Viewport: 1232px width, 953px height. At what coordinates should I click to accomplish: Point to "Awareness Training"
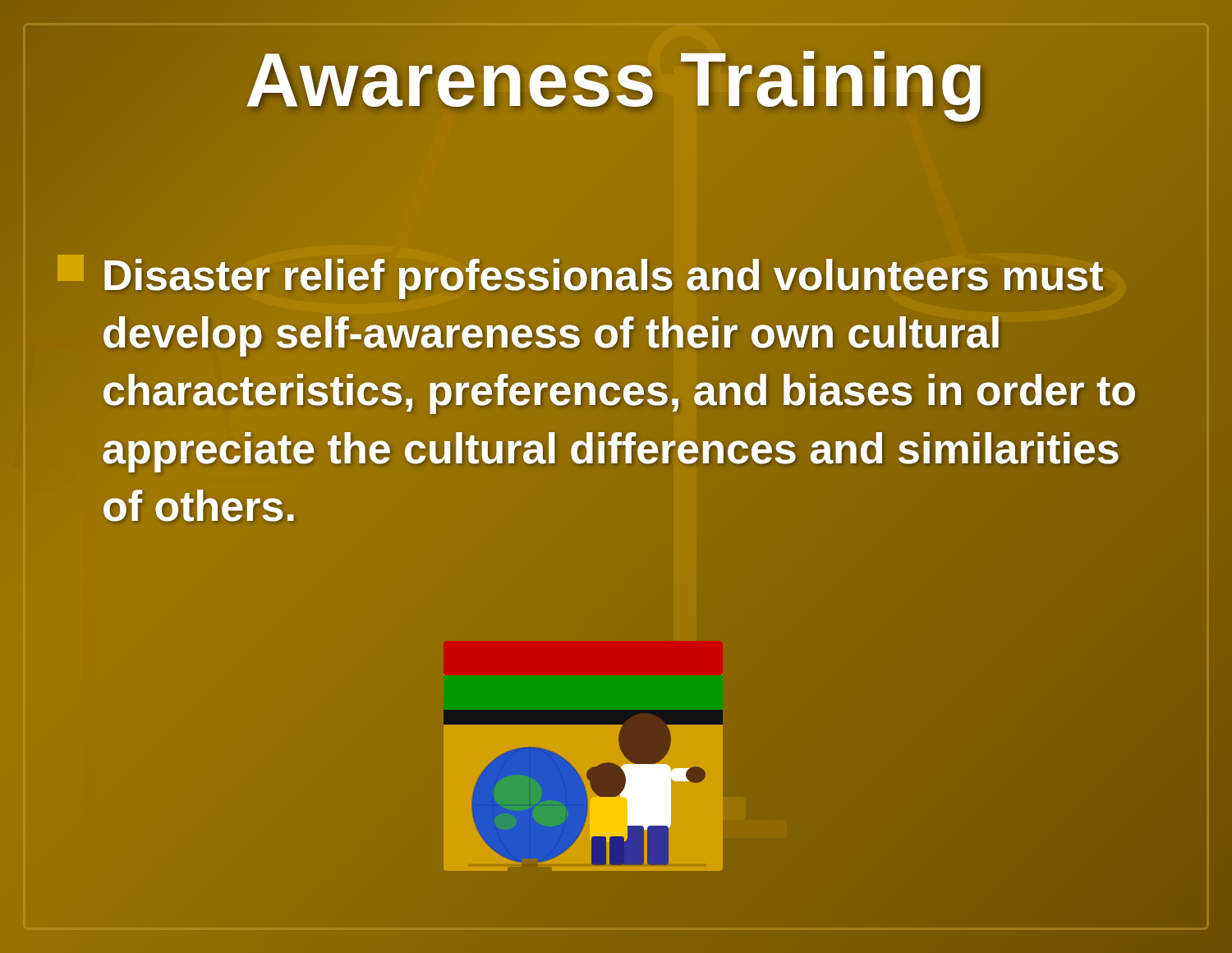(616, 80)
